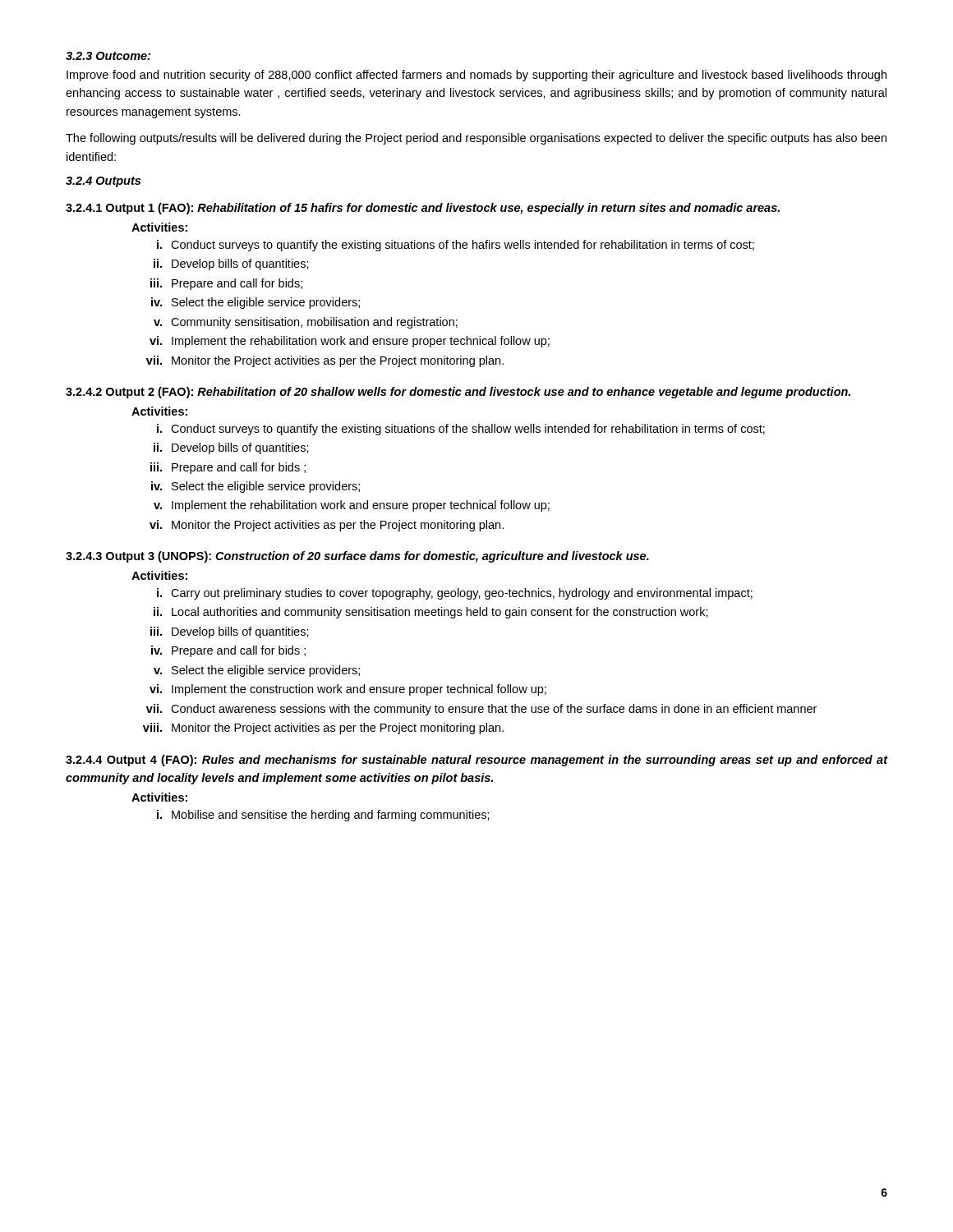Select the passage starting "viii.Monitor the Project activities as per the"
This screenshot has width=953, height=1232.
509,728
